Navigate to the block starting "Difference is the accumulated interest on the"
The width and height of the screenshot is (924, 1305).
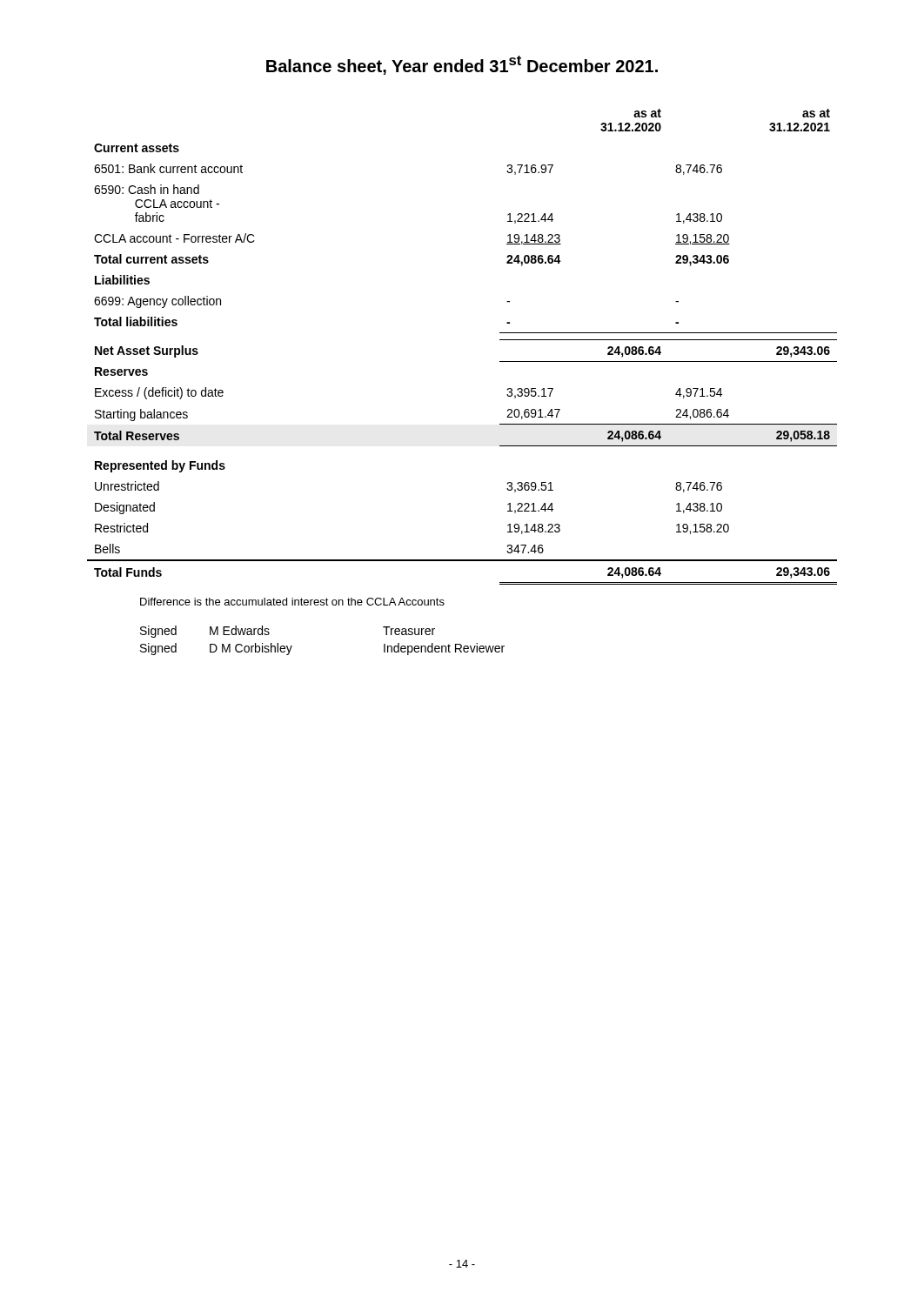pyautogui.click(x=292, y=601)
